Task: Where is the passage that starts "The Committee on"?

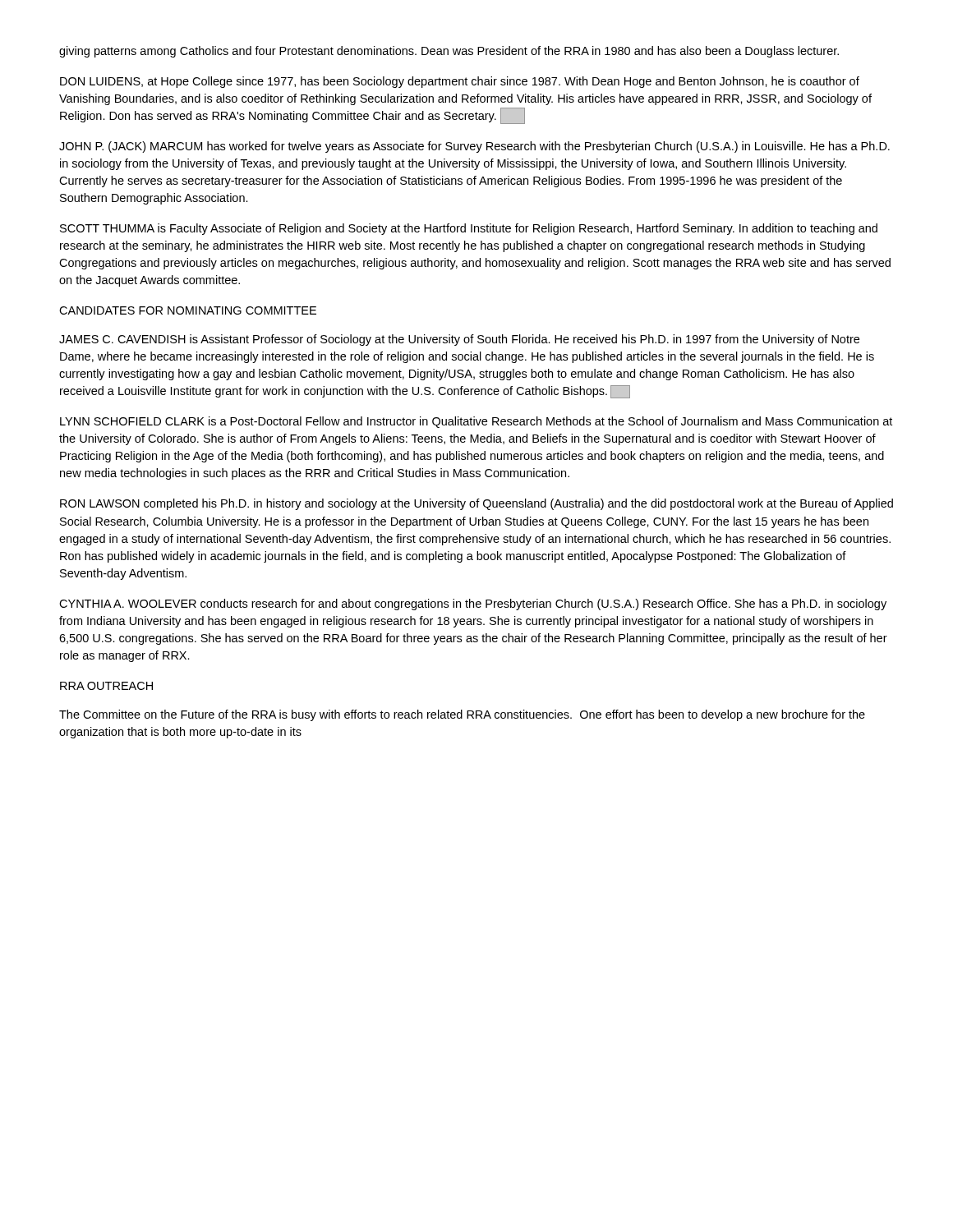Action: (462, 723)
